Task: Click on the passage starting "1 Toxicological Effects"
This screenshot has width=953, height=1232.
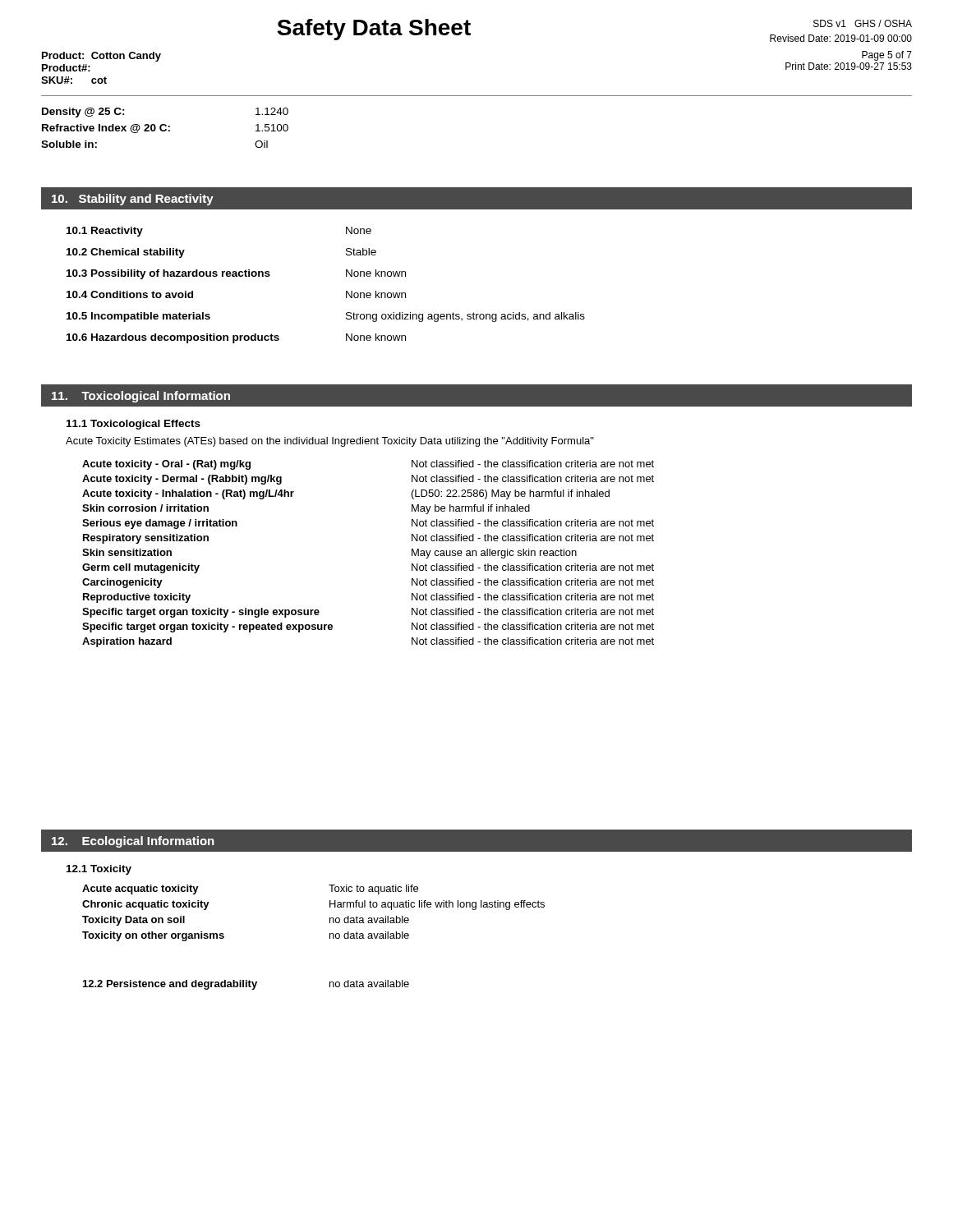Action: [133, 423]
